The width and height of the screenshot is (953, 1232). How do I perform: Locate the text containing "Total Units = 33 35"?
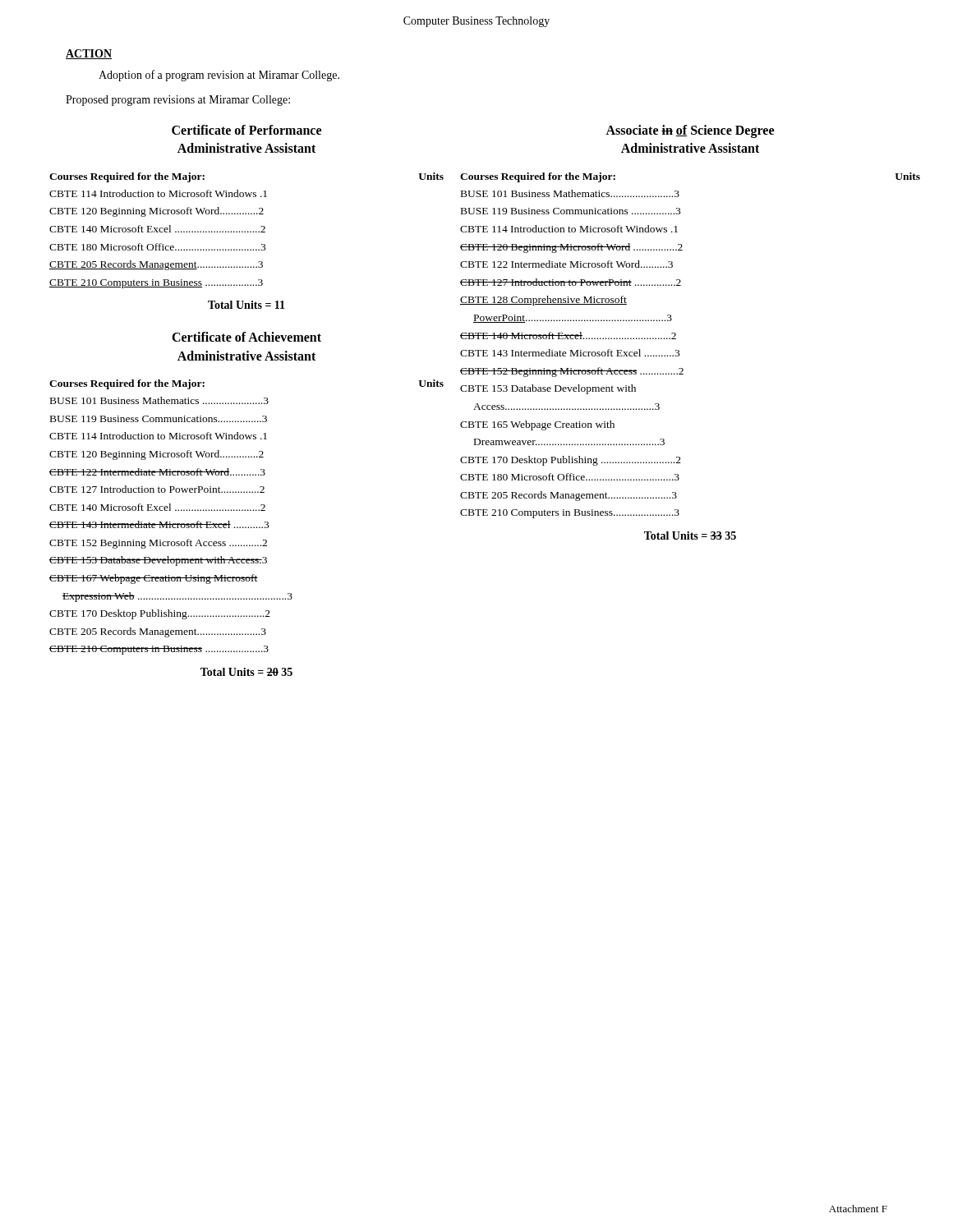tap(690, 536)
